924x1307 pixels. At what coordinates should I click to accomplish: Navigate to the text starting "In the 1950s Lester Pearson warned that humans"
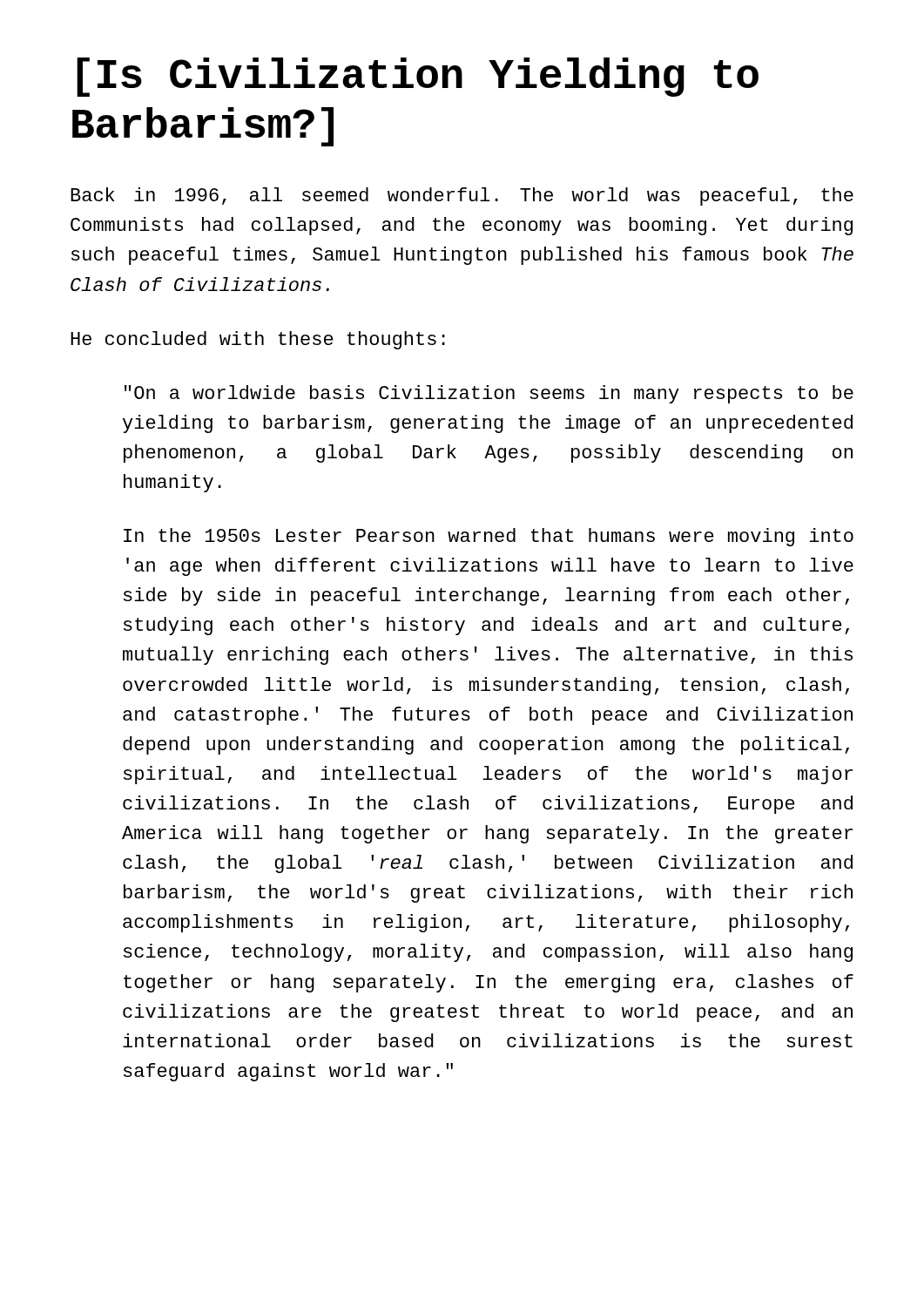click(488, 805)
